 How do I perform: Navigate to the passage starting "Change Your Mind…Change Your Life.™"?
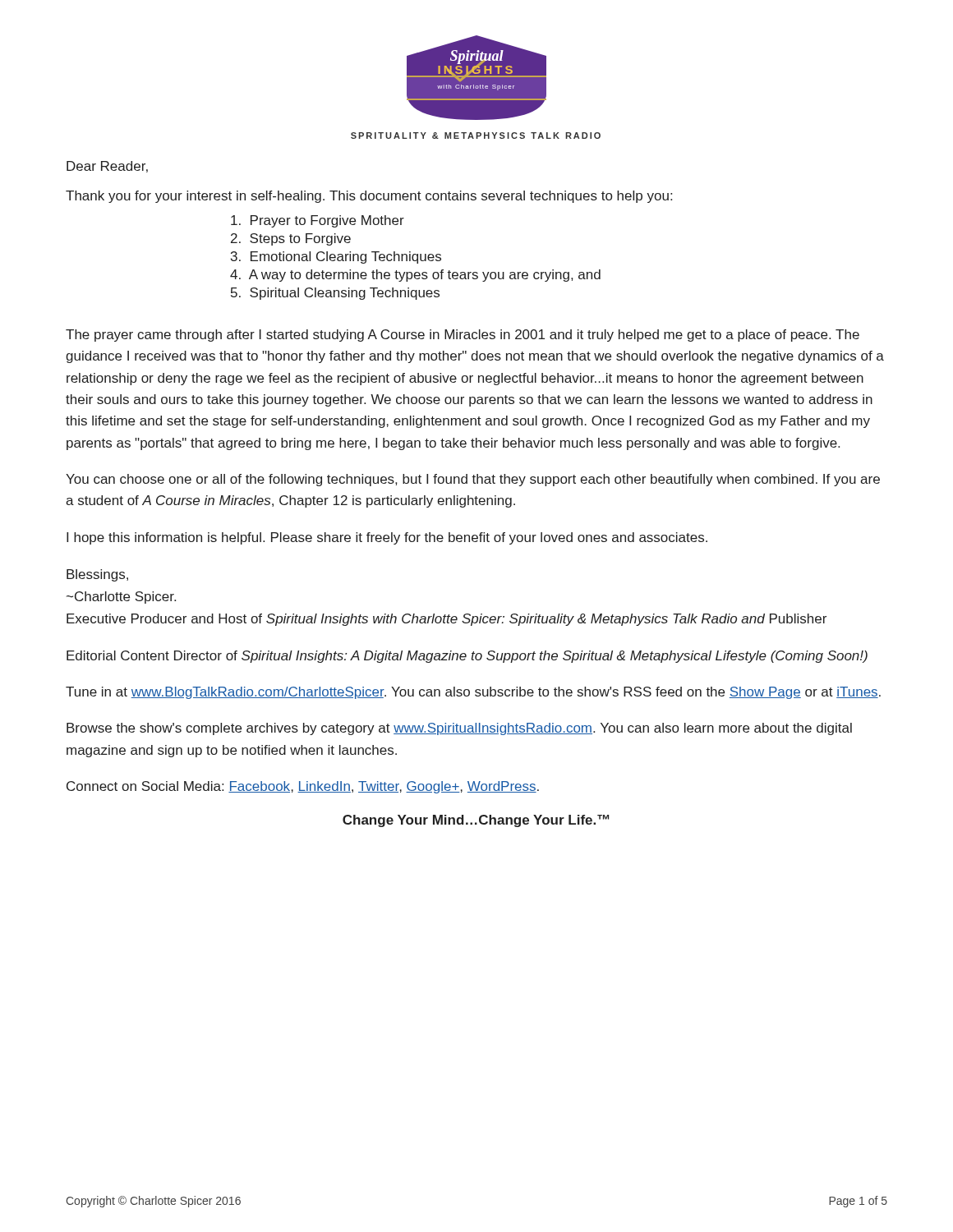click(476, 820)
